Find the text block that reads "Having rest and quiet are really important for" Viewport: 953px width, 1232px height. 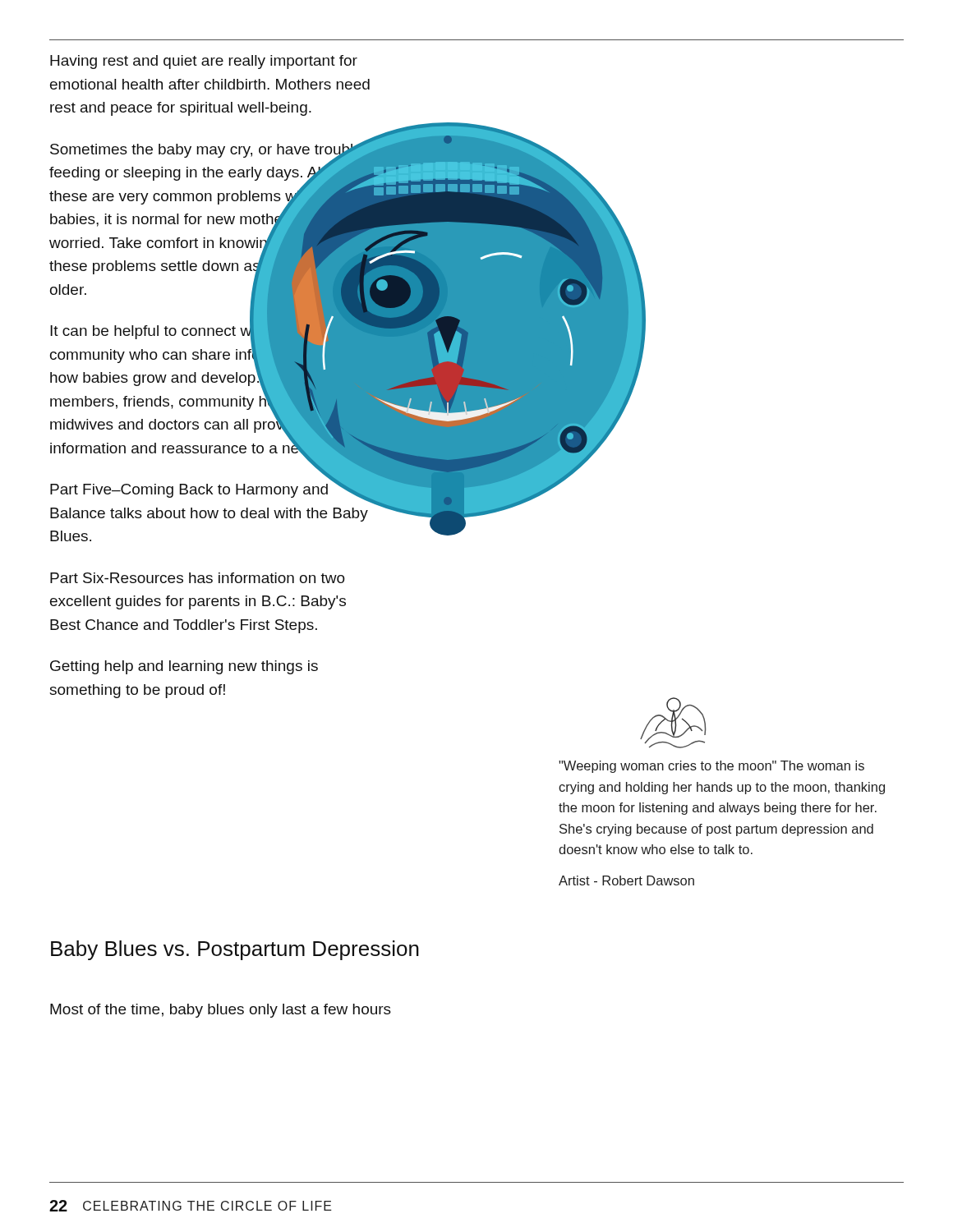click(214, 375)
